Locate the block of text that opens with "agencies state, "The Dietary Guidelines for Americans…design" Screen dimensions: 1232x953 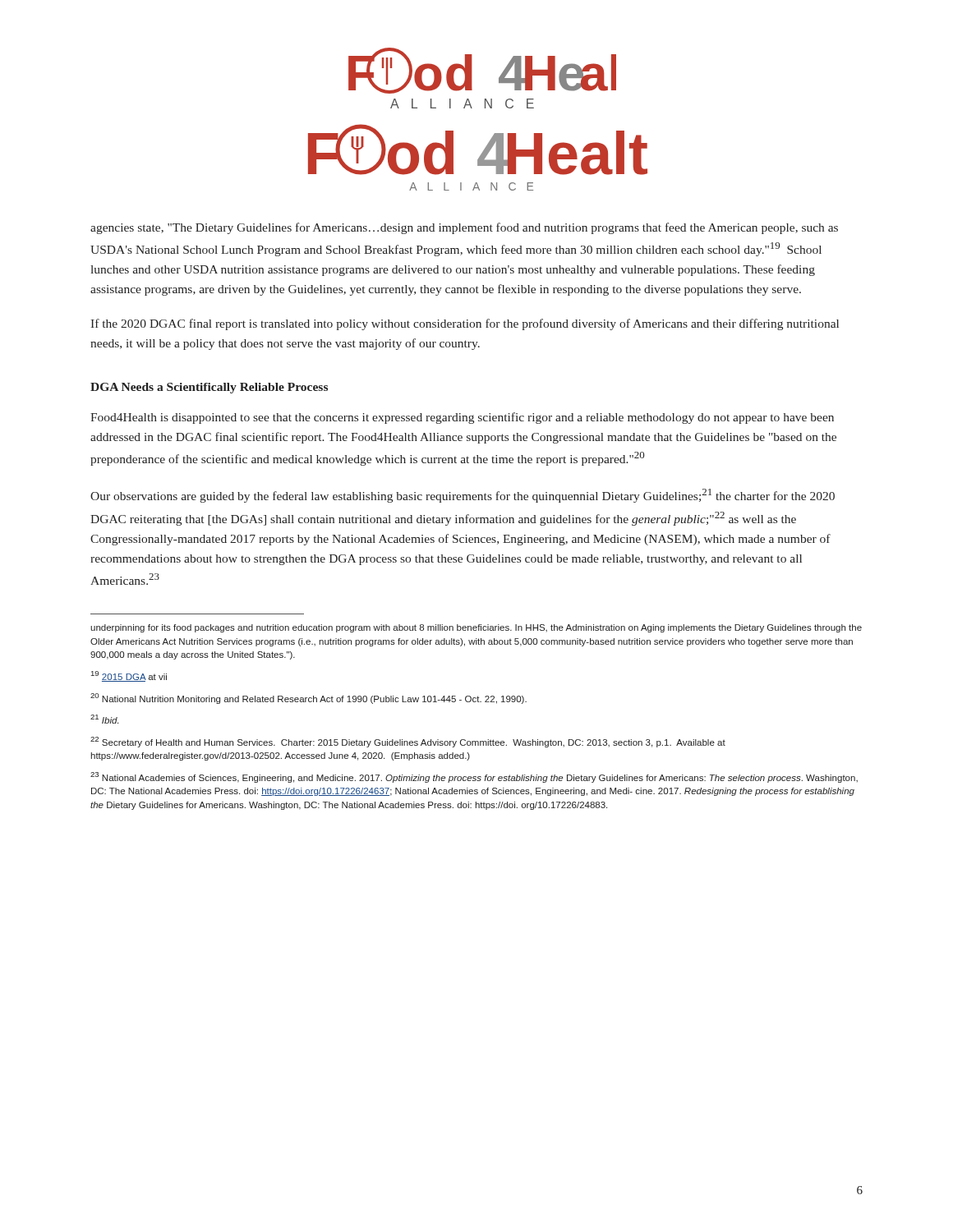click(464, 258)
